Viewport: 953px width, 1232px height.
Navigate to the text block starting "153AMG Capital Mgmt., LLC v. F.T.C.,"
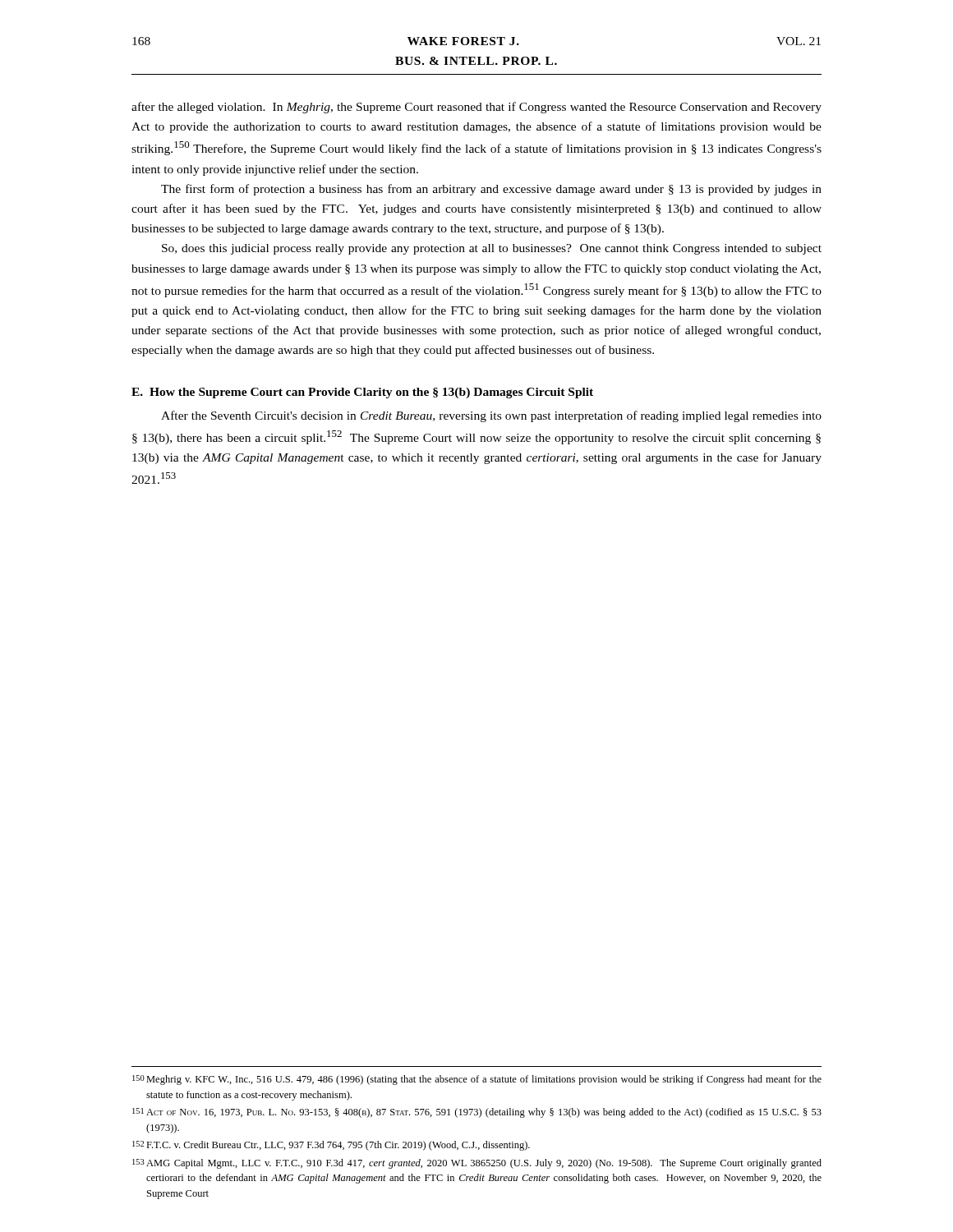476,1178
